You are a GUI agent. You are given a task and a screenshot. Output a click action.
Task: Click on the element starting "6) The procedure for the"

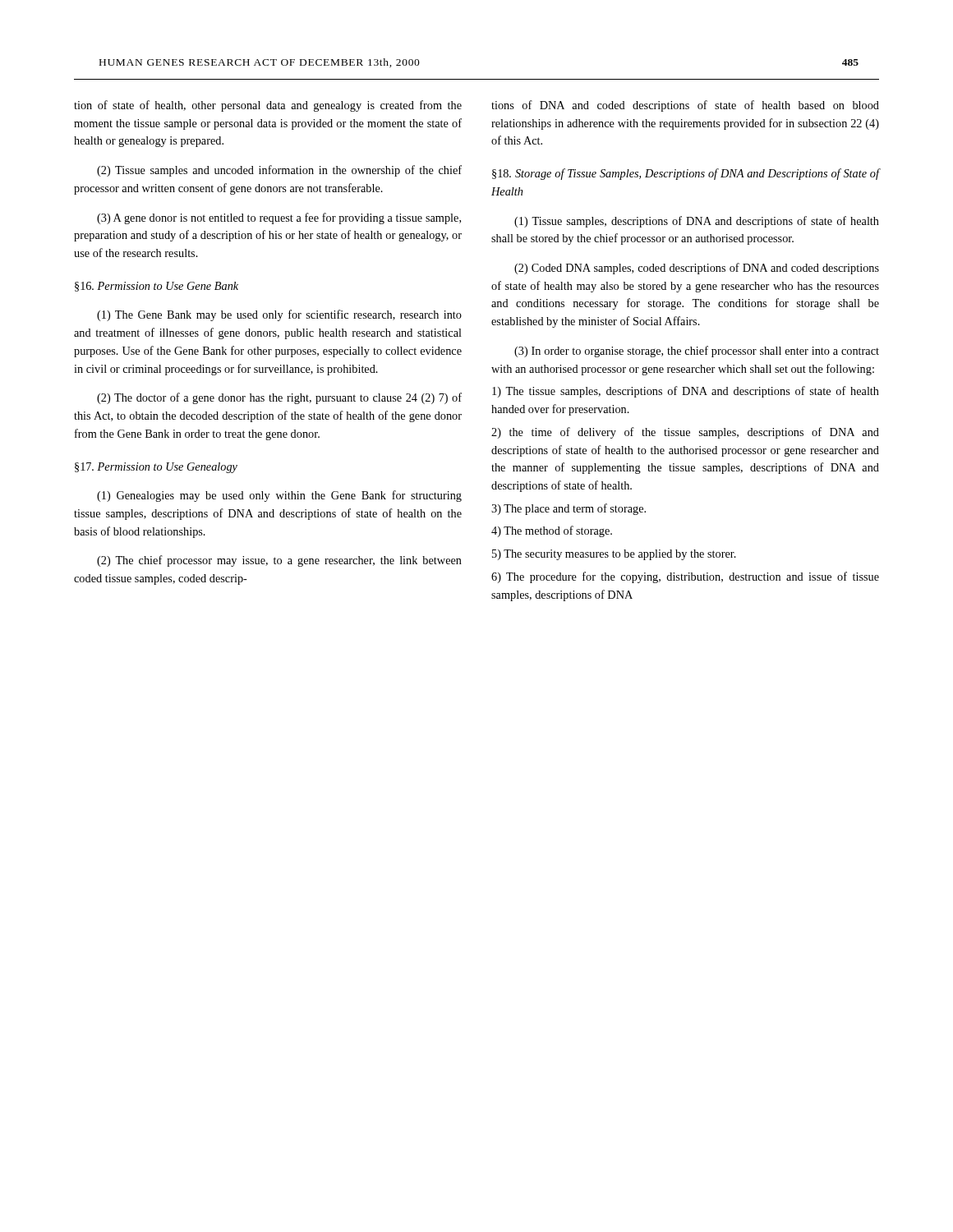tap(685, 586)
